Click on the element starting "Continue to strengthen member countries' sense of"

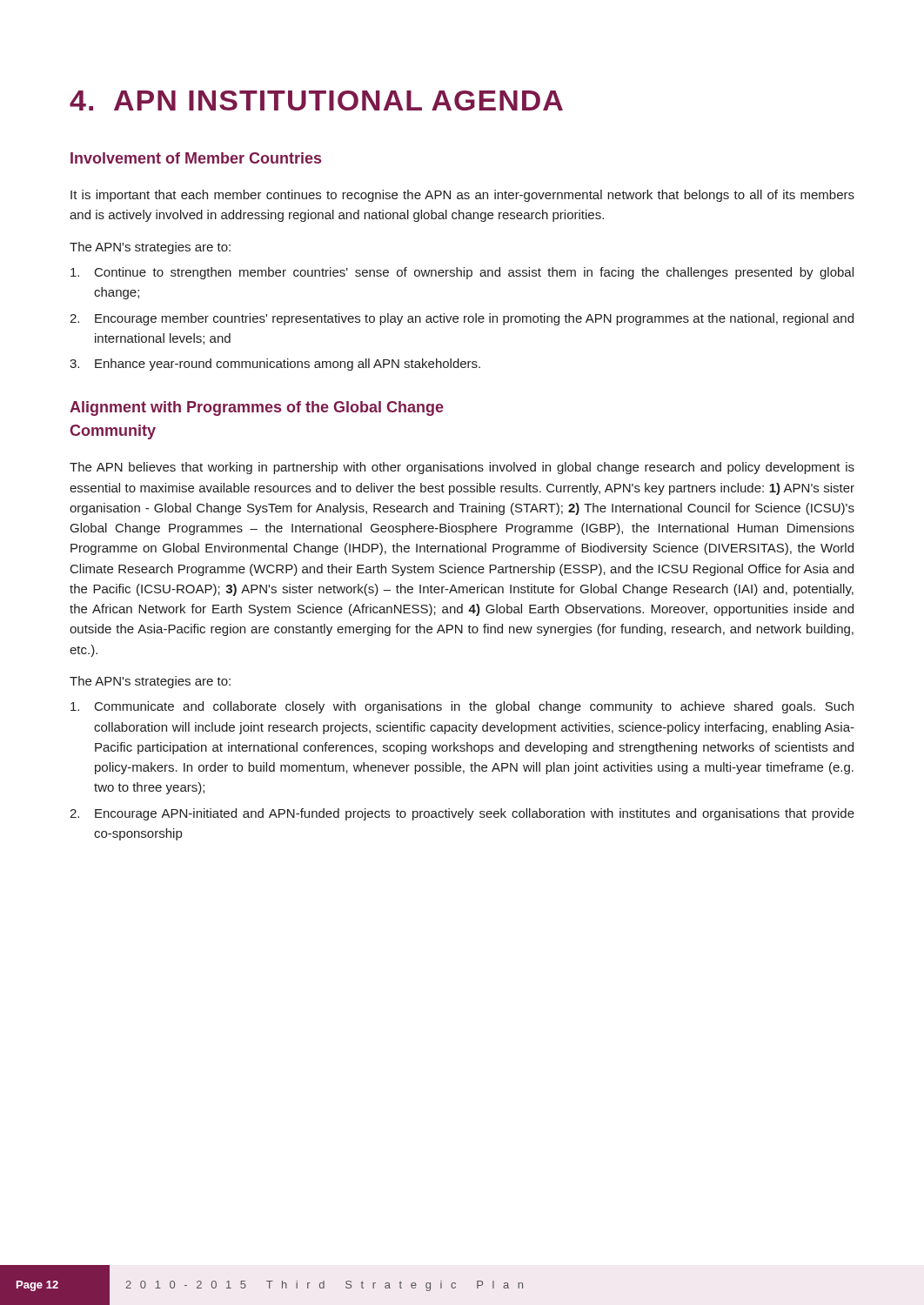[x=462, y=282]
